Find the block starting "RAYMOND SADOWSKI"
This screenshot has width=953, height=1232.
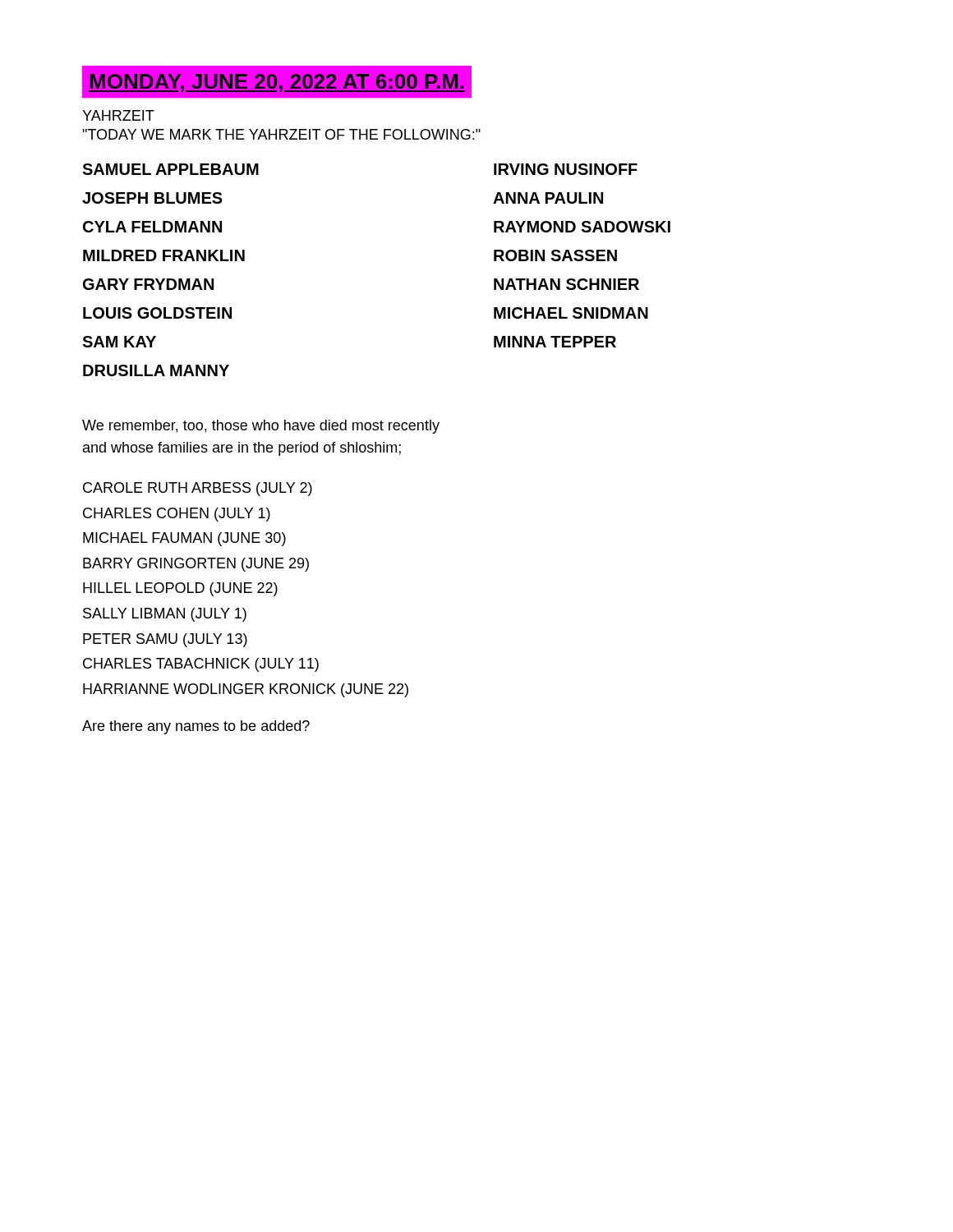pyautogui.click(x=582, y=227)
